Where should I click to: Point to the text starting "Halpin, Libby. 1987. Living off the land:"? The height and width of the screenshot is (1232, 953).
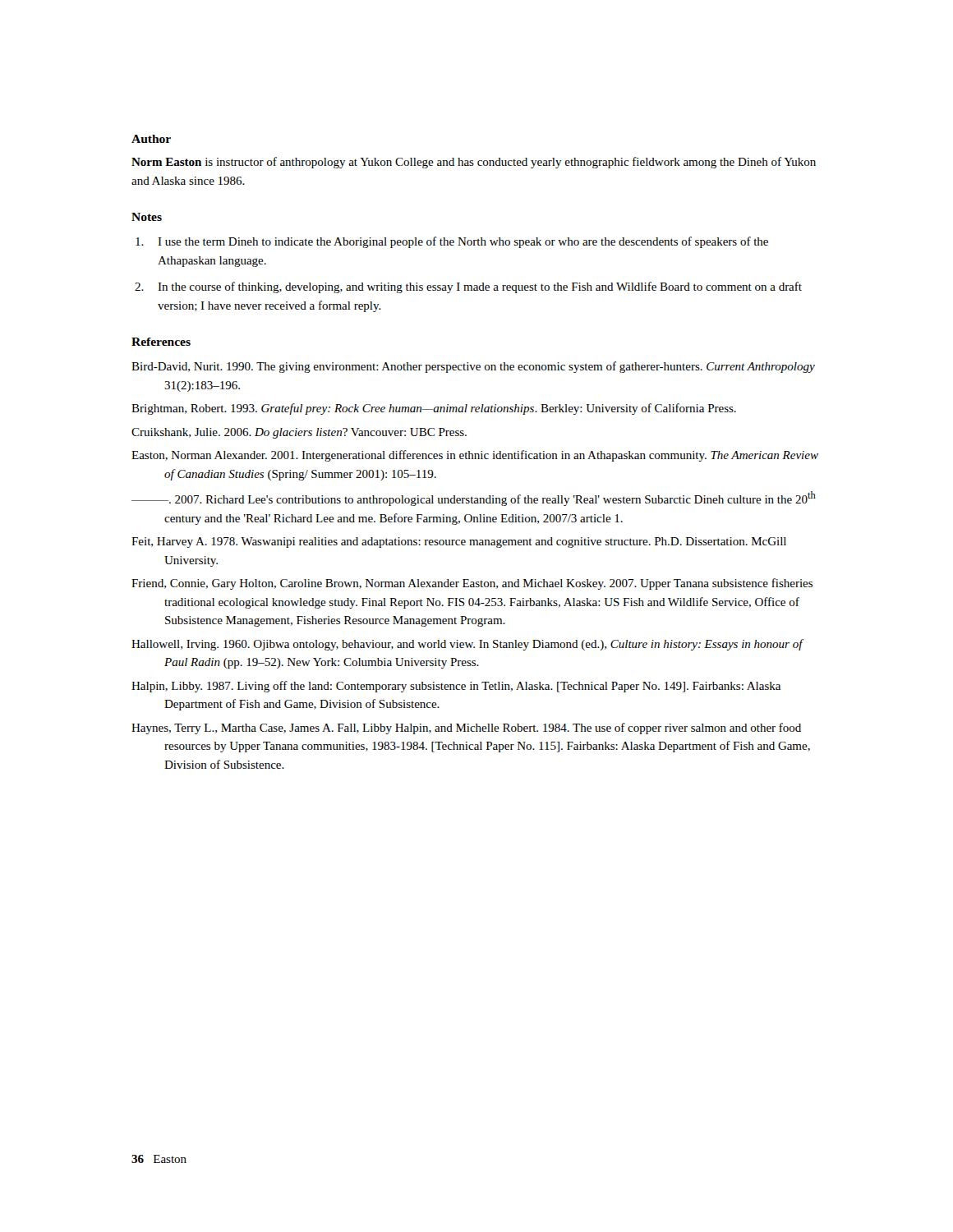click(456, 695)
